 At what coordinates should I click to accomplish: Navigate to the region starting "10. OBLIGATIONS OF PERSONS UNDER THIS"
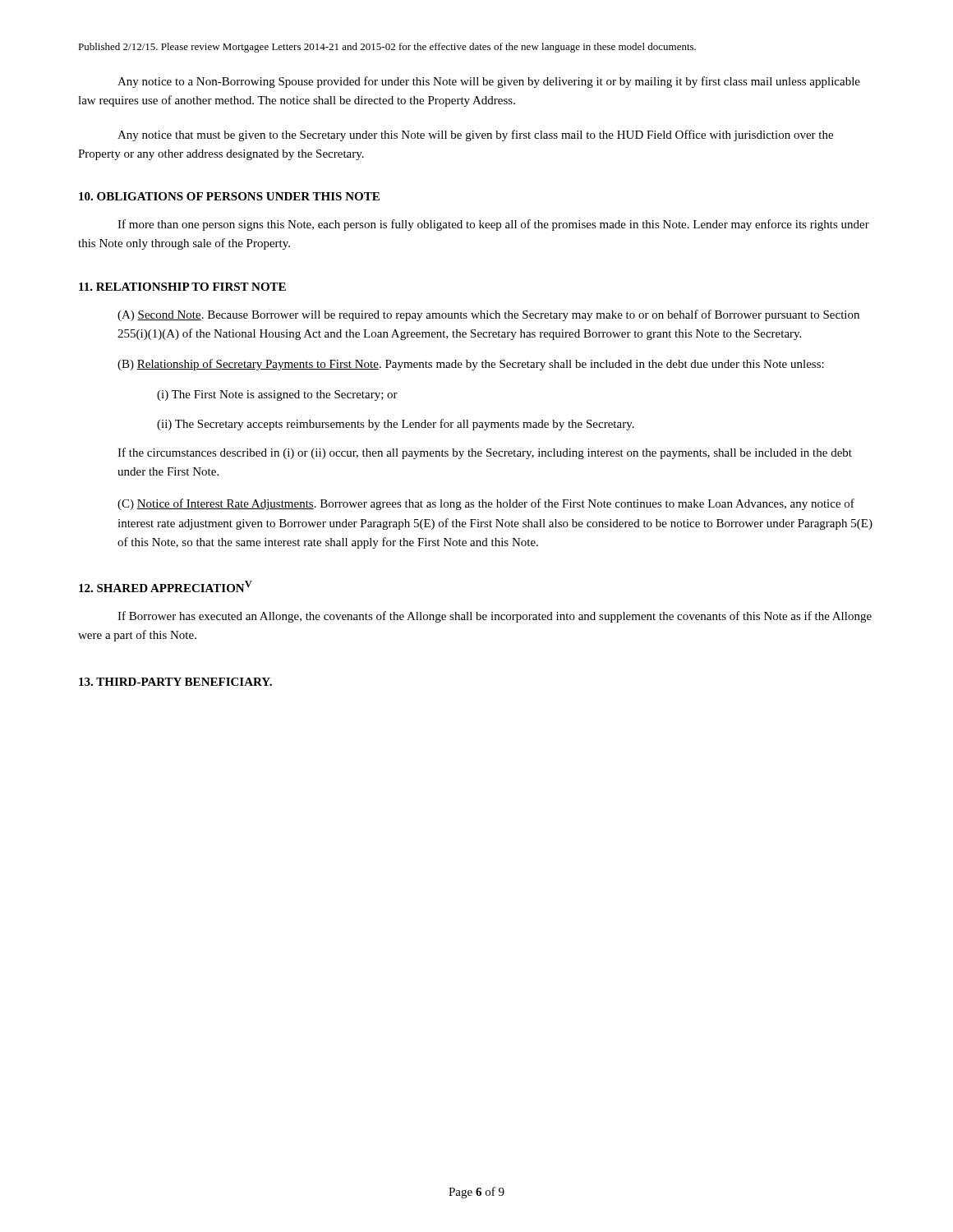[229, 196]
